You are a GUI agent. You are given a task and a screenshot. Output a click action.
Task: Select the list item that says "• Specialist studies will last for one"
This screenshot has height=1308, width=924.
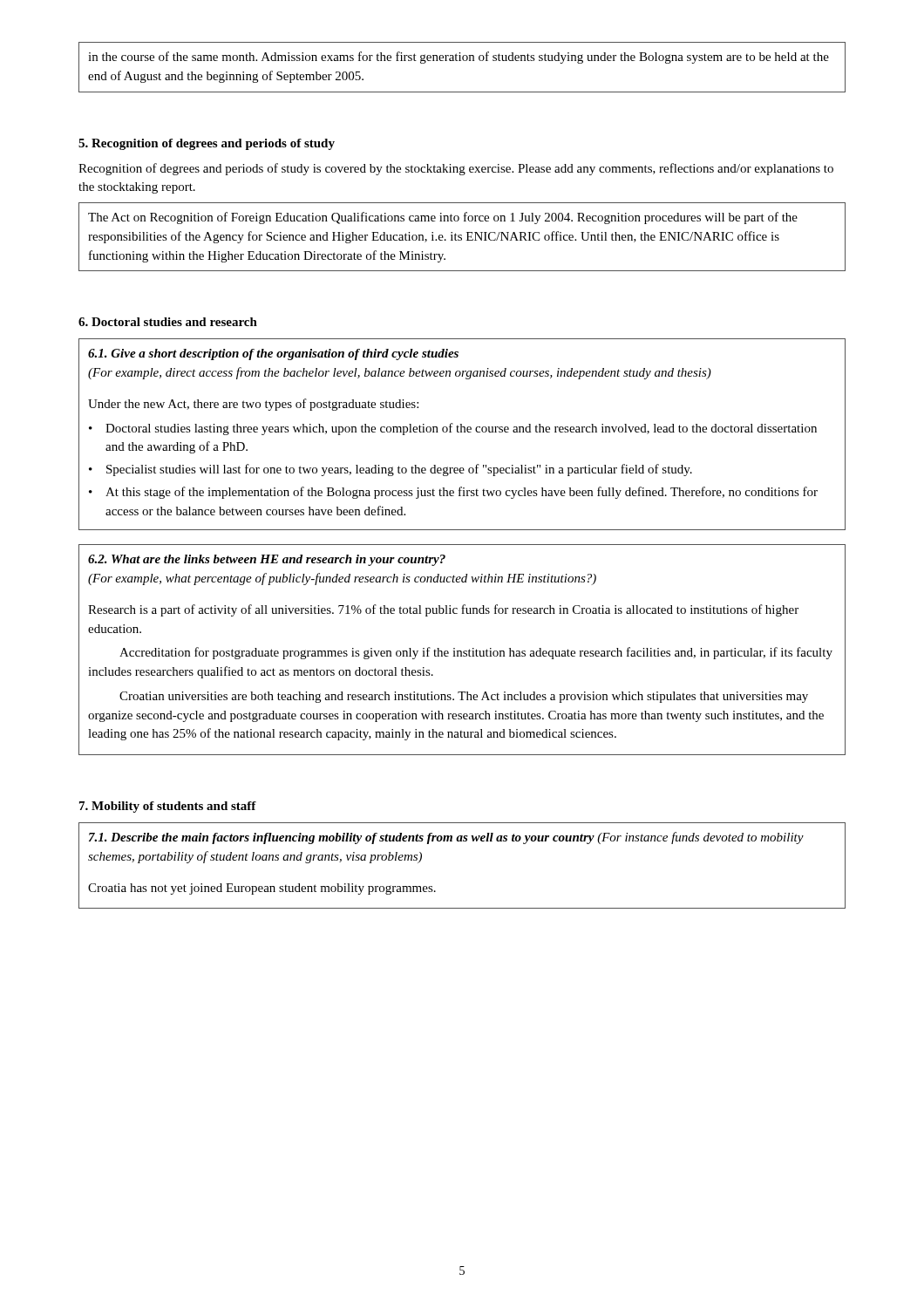pos(390,470)
